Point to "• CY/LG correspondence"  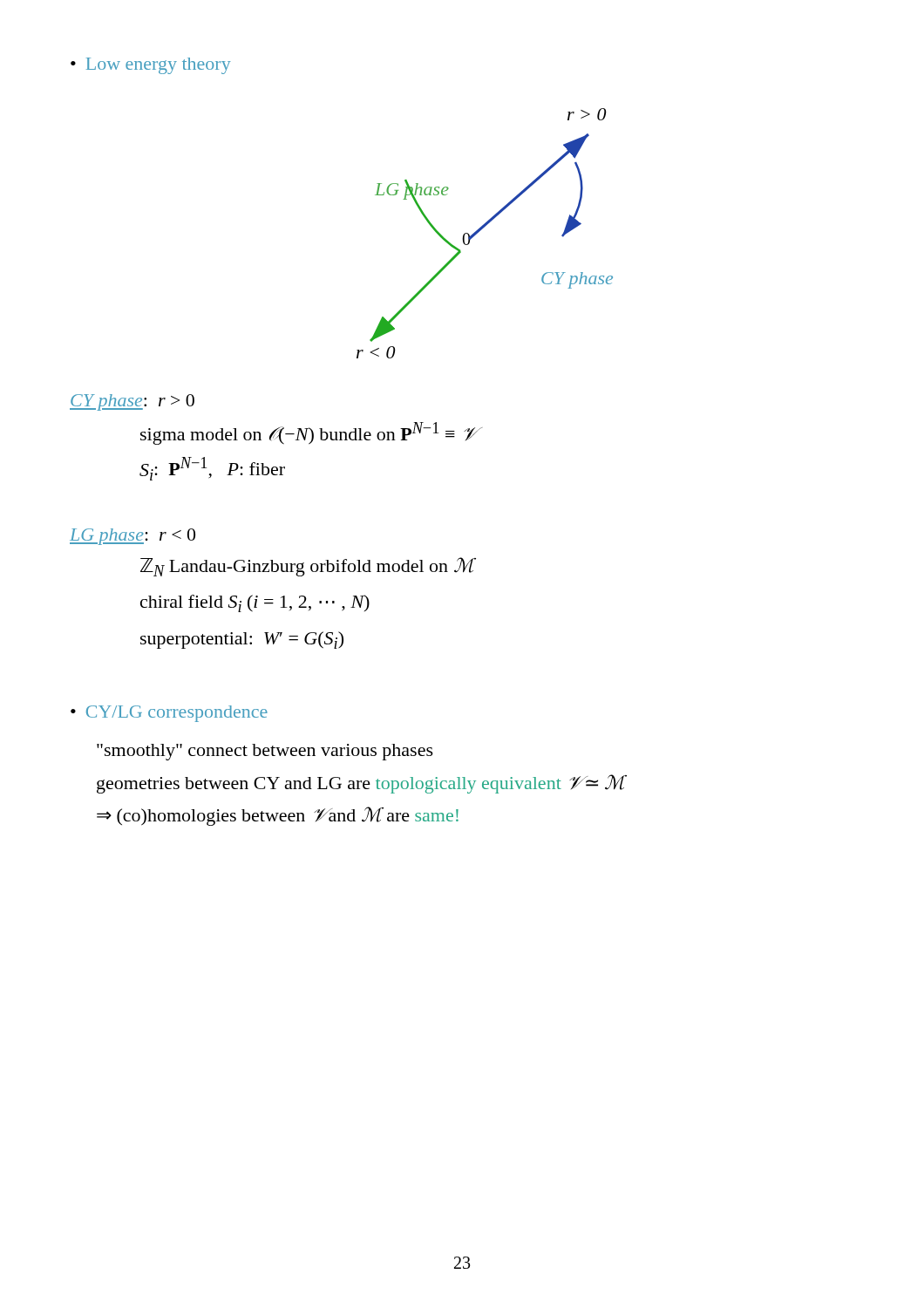tap(169, 712)
